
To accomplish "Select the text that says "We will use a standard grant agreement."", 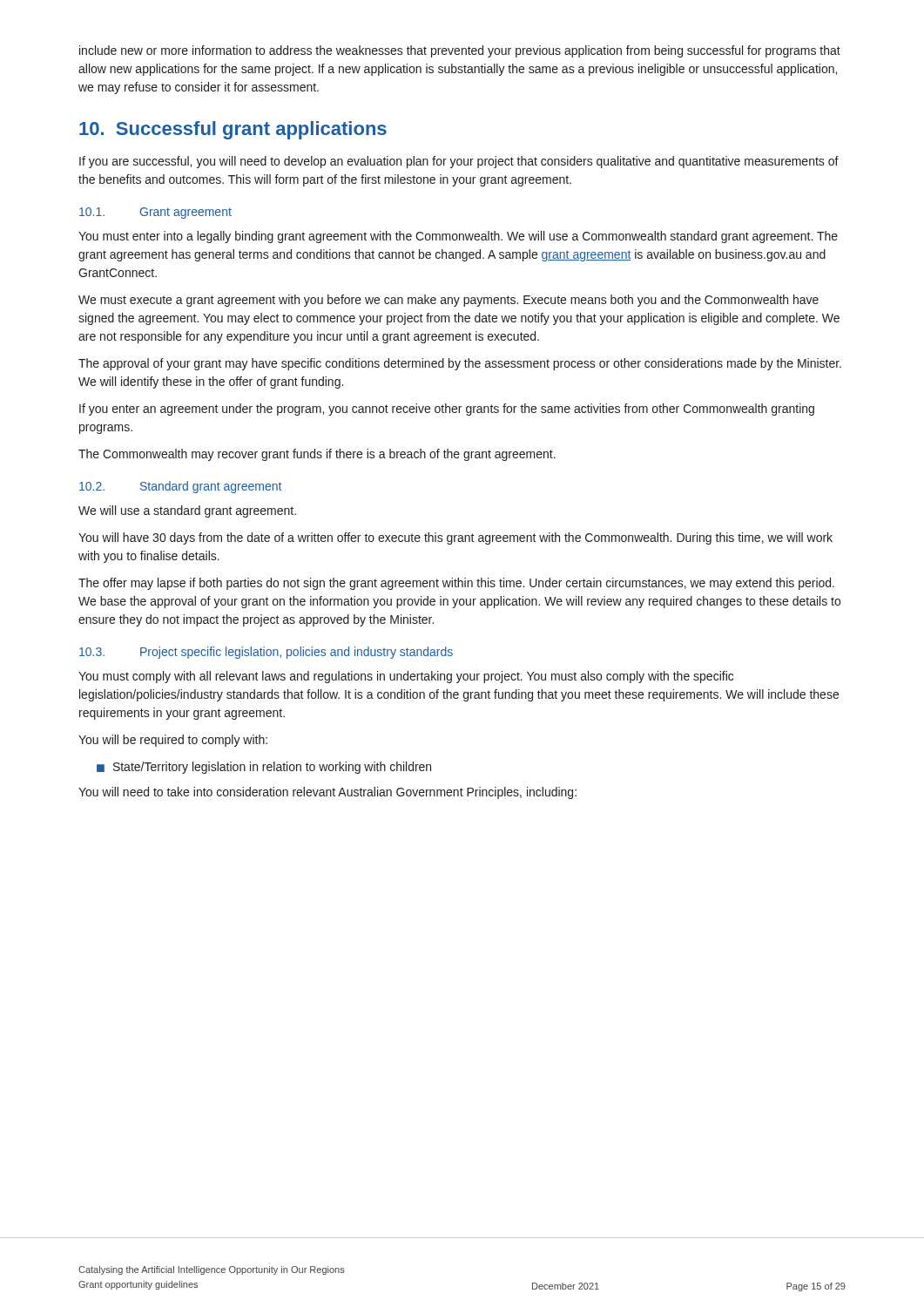I will pos(187,511).
